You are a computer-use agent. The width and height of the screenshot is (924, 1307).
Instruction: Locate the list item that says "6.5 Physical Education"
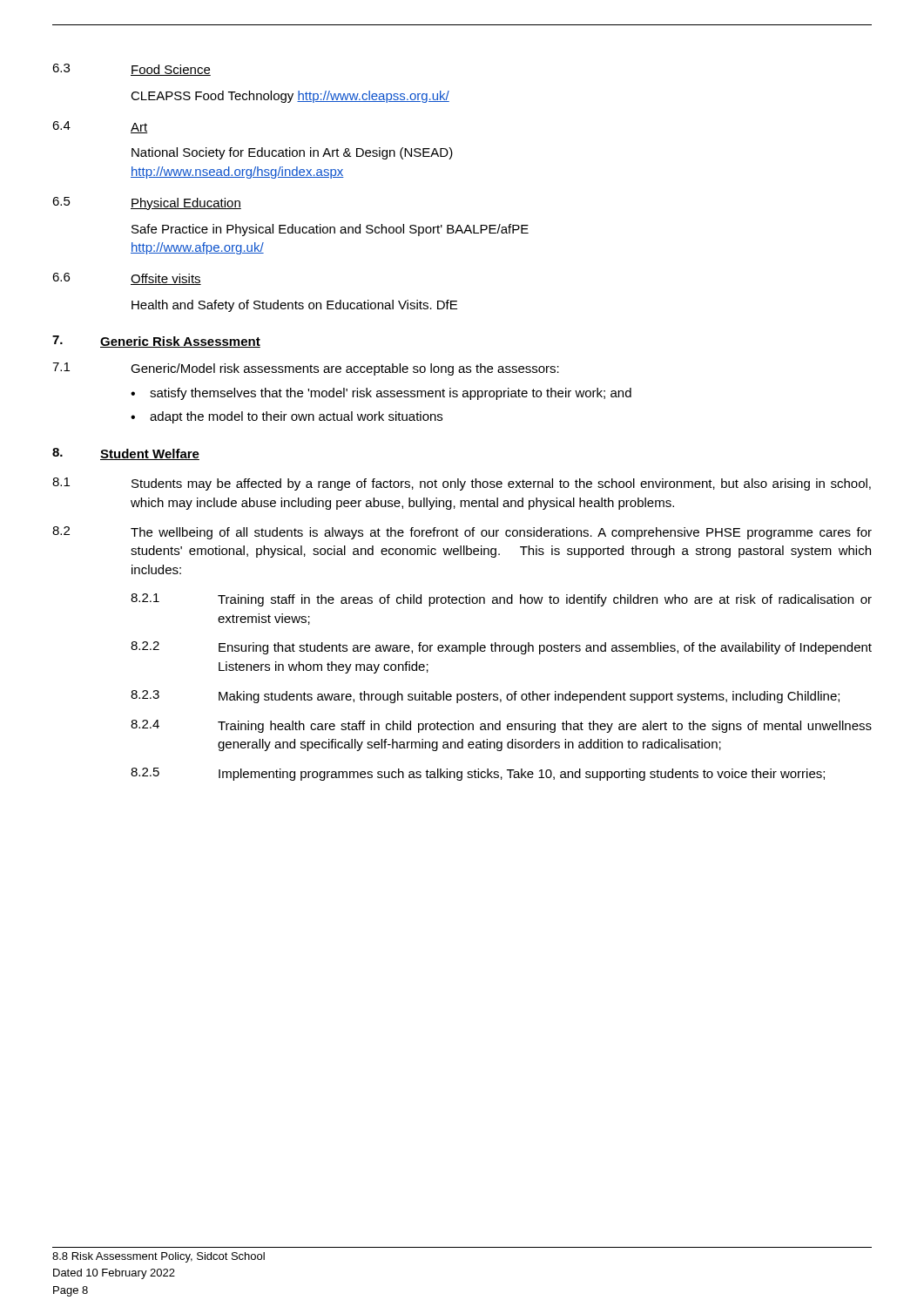147,203
